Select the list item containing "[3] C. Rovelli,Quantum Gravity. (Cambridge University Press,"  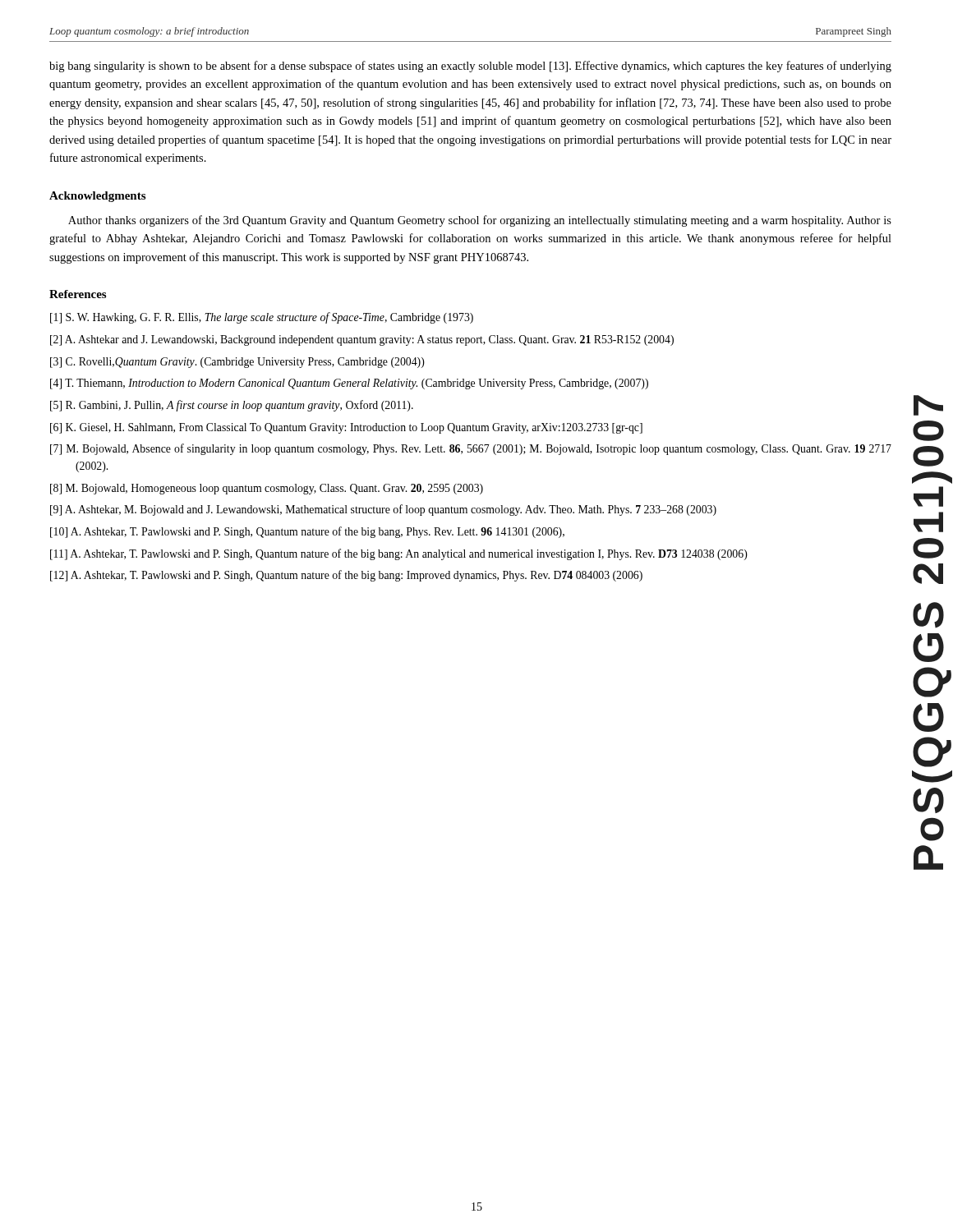[x=237, y=361]
